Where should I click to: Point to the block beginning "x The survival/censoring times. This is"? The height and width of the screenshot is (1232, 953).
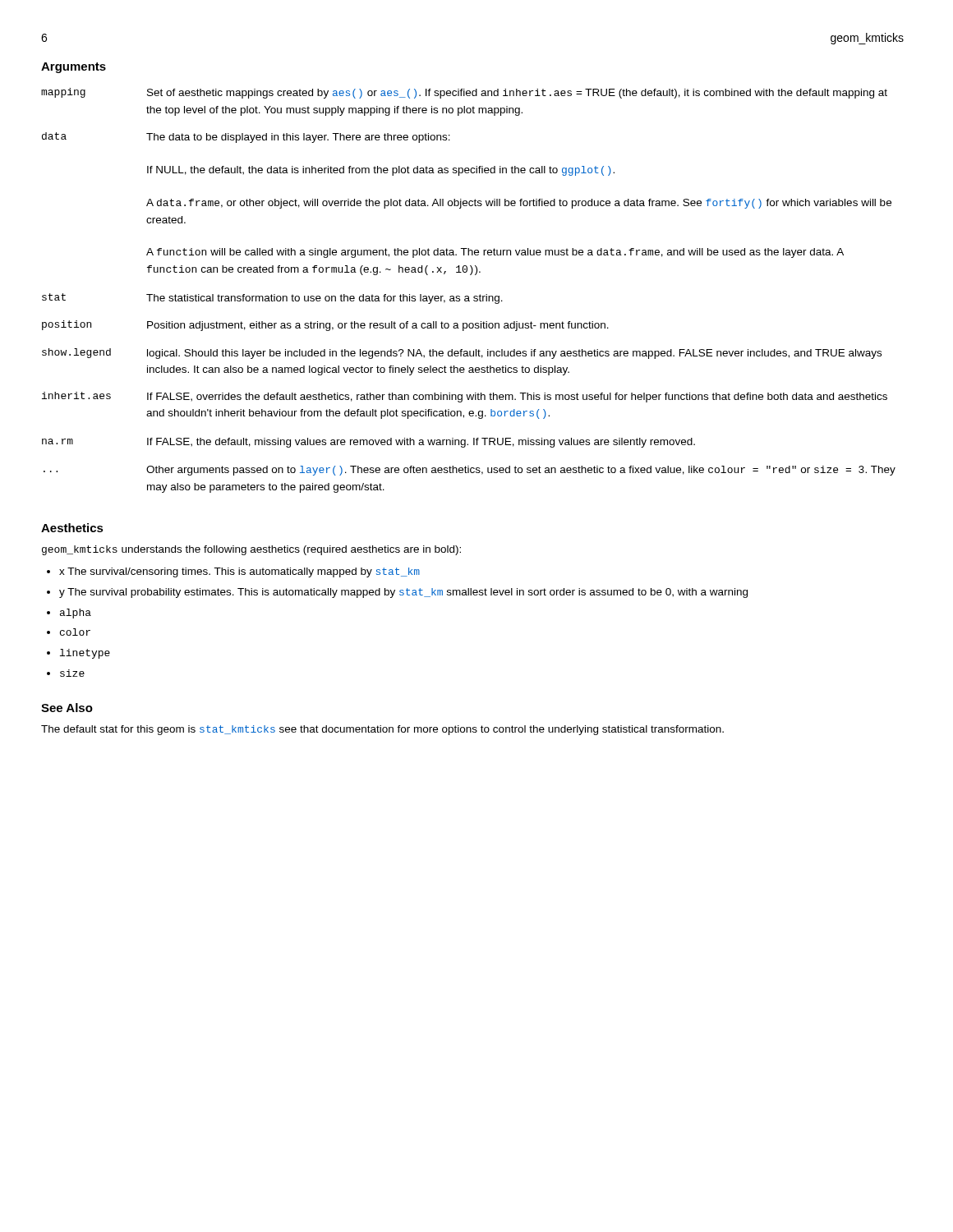tap(239, 572)
